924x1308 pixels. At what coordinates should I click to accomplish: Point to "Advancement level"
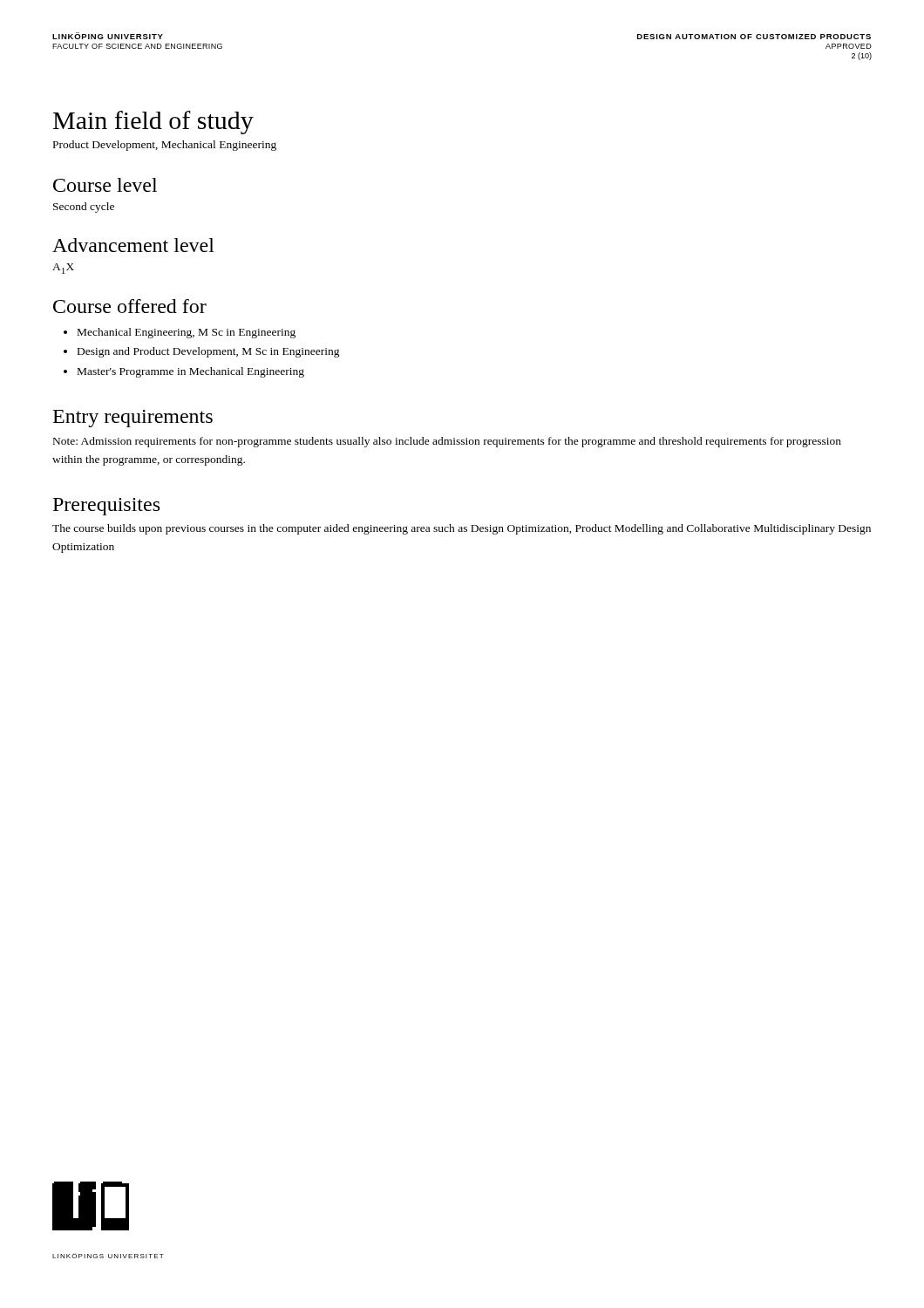click(x=133, y=245)
